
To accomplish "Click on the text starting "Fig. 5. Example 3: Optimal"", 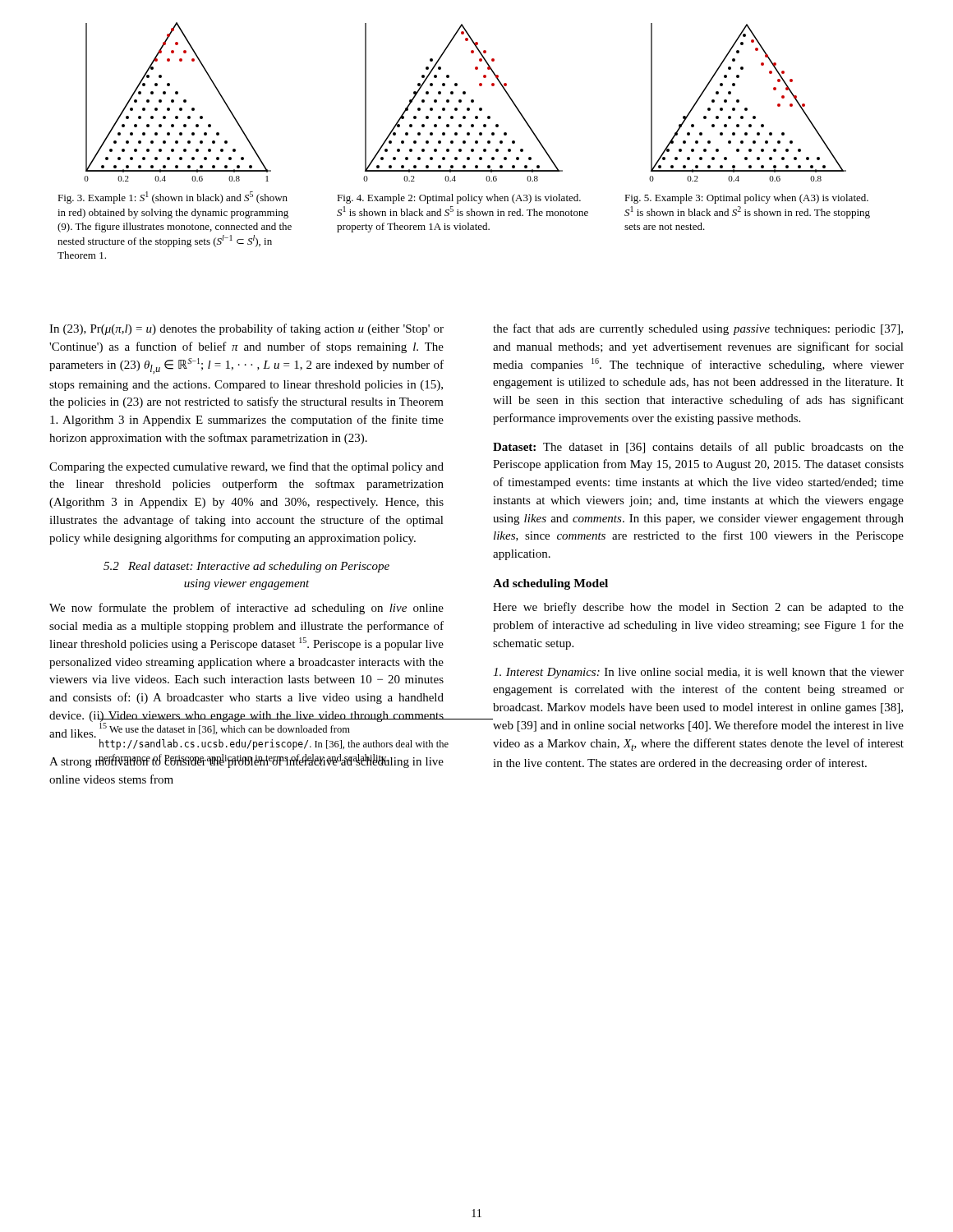I will (747, 212).
